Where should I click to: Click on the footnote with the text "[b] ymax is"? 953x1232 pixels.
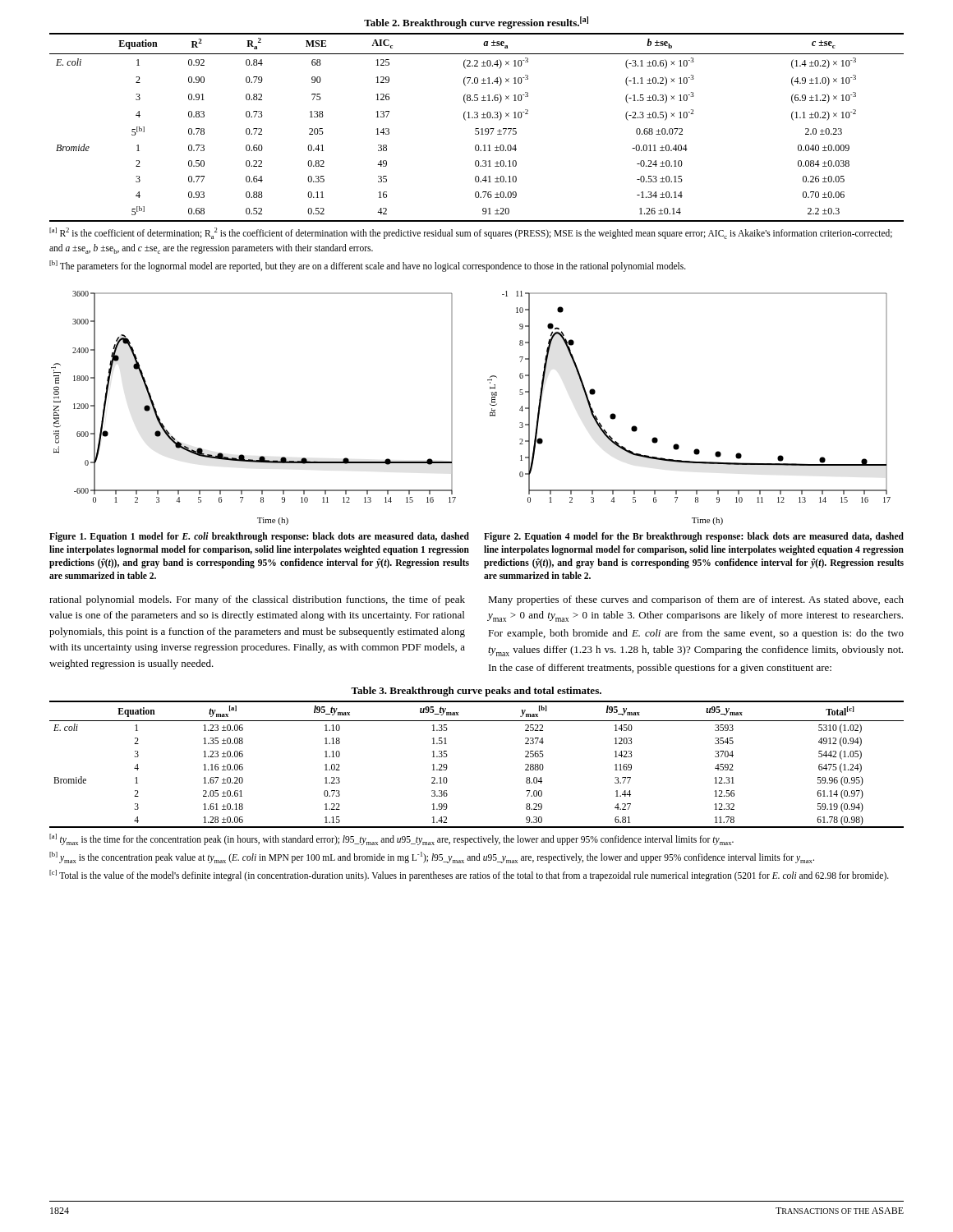point(432,857)
